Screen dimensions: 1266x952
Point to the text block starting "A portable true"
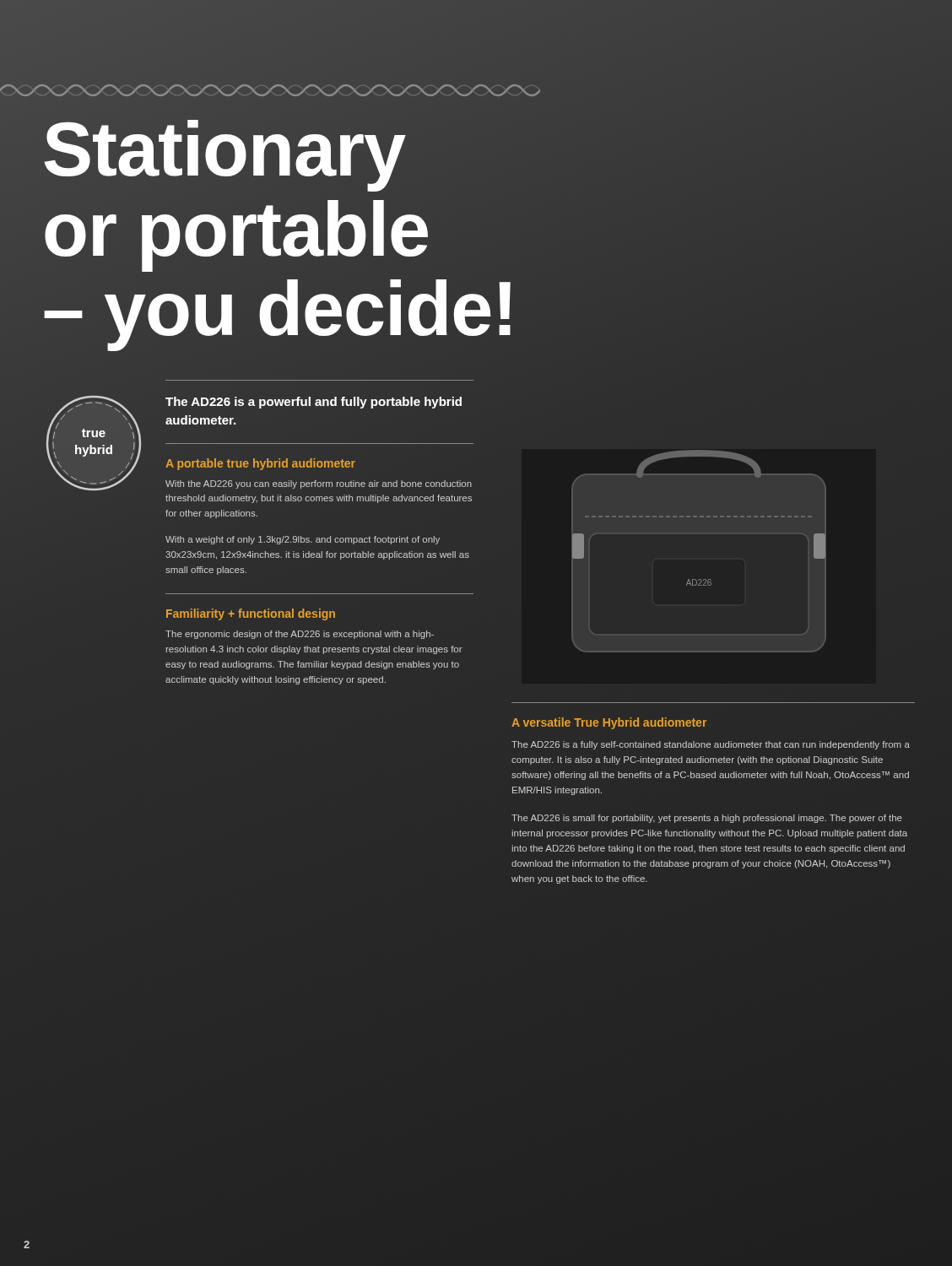pyautogui.click(x=260, y=463)
